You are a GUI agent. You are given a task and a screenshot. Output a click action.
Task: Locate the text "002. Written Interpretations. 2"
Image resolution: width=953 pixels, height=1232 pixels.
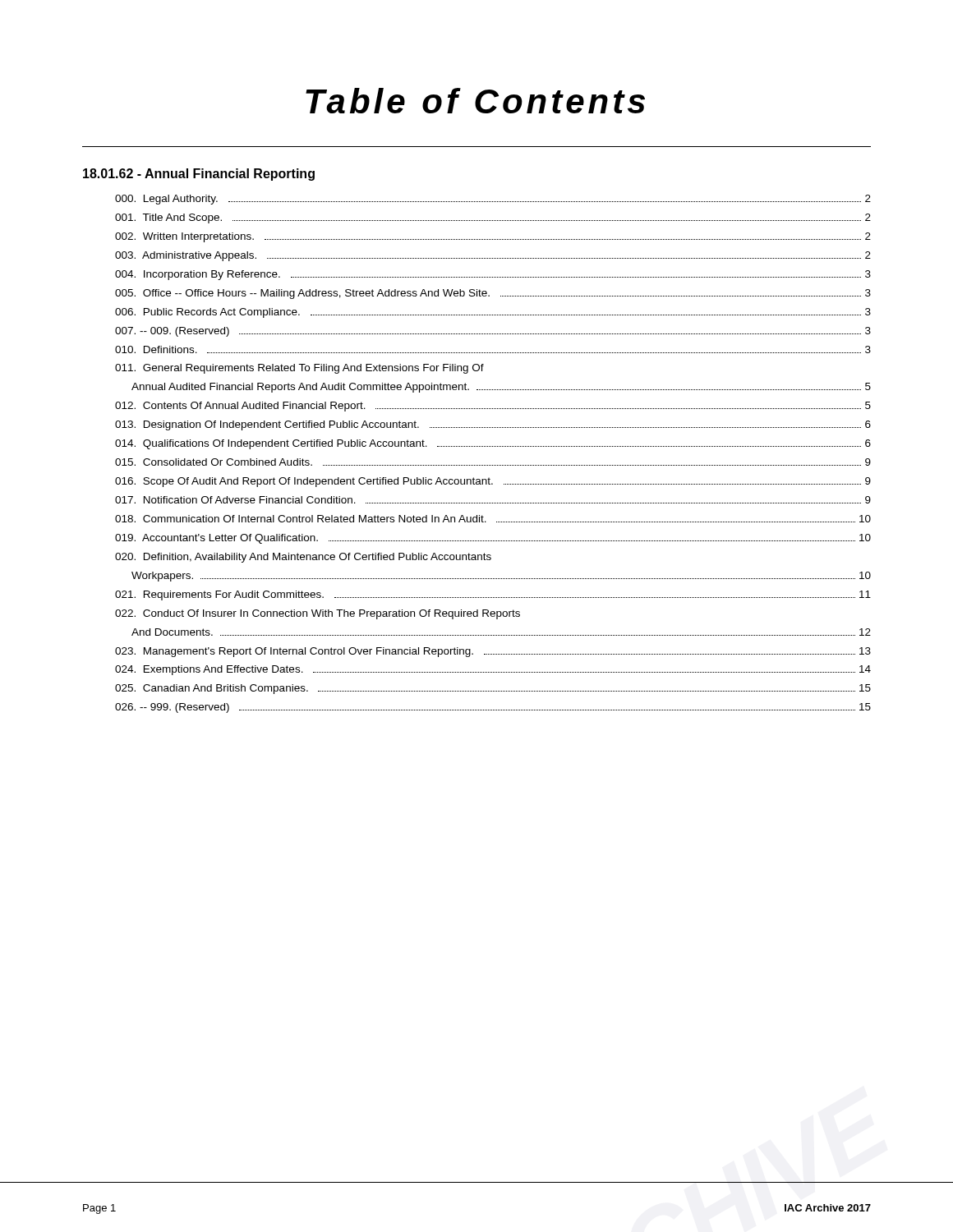493,237
